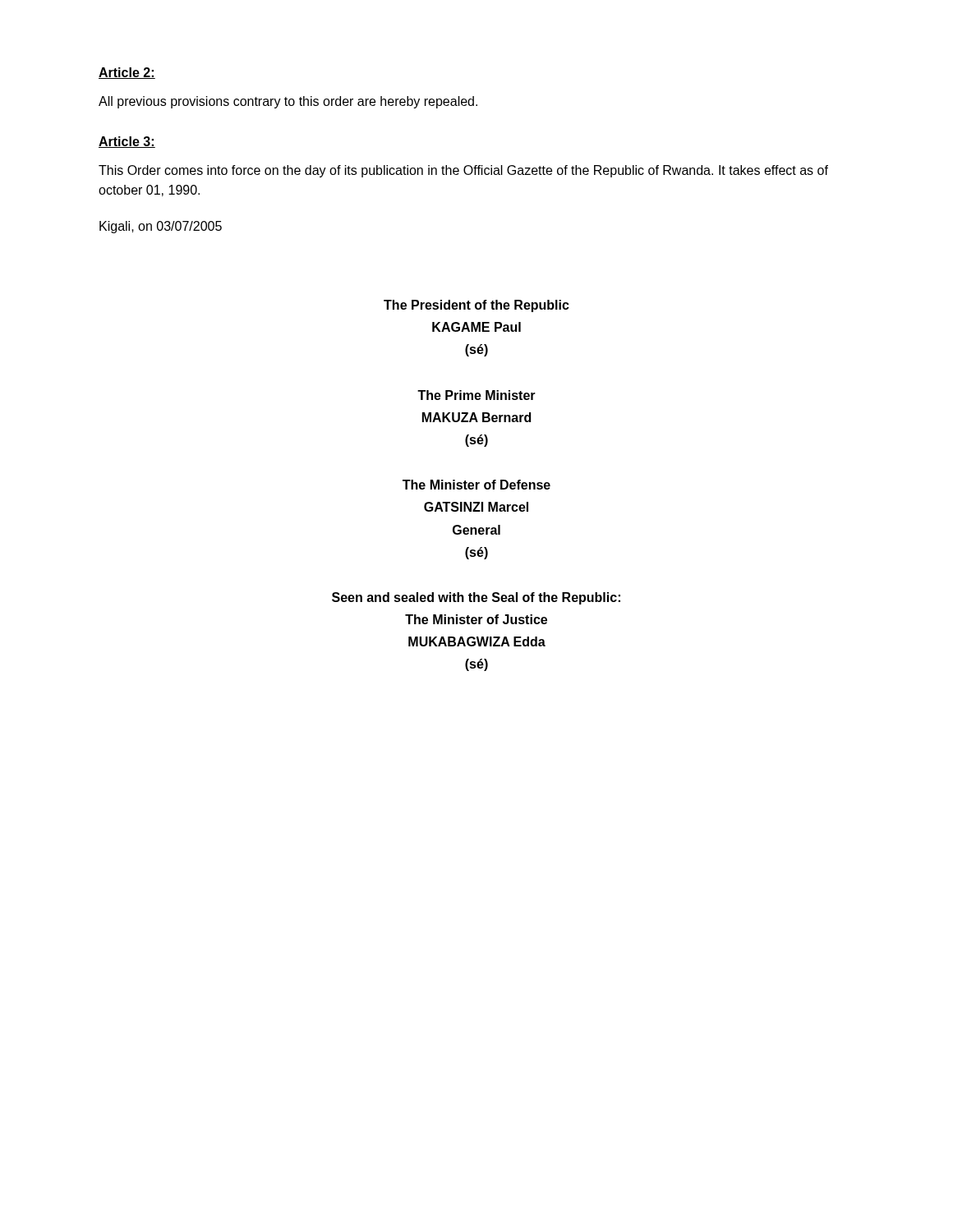Locate the text block with the text "This Order comes into force on the"
Image resolution: width=953 pixels, height=1232 pixels.
tap(463, 180)
